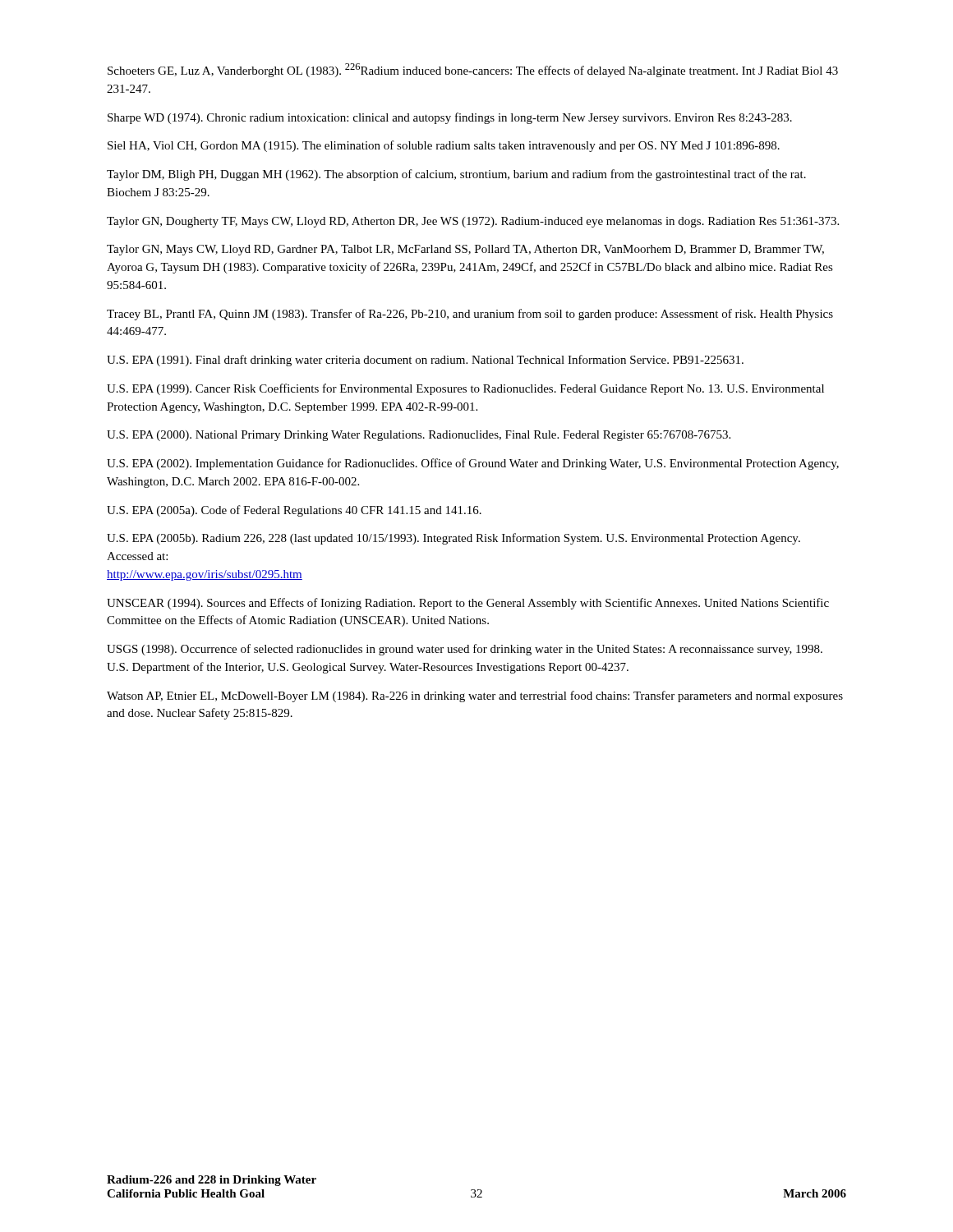Find the list item with the text "USGS (1998). Occurrence of selected radionuclides in ground"

(465, 658)
